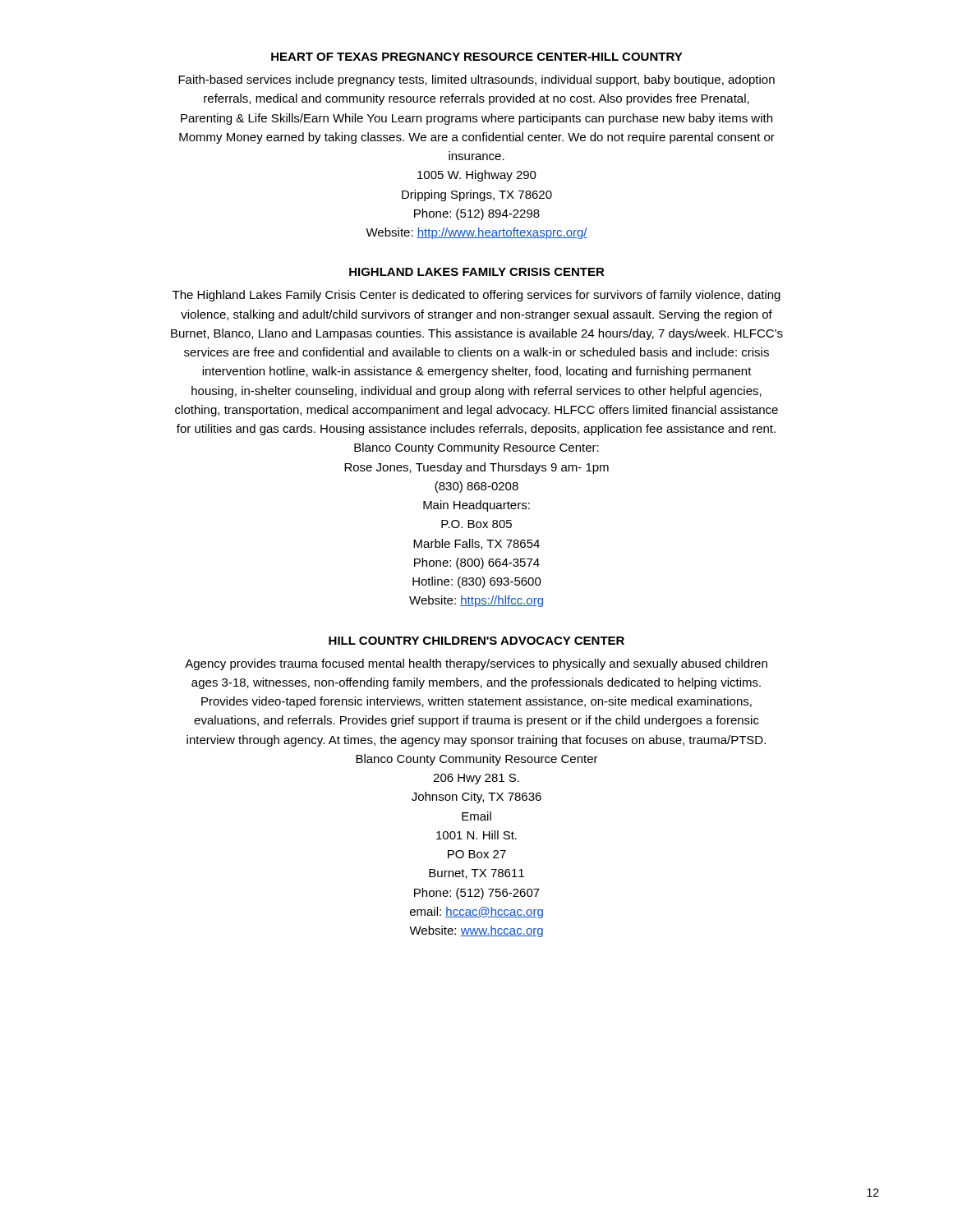Viewport: 953px width, 1232px height.
Task: Locate the passage starting "Faith-based services include"
Action: (476, 156)
